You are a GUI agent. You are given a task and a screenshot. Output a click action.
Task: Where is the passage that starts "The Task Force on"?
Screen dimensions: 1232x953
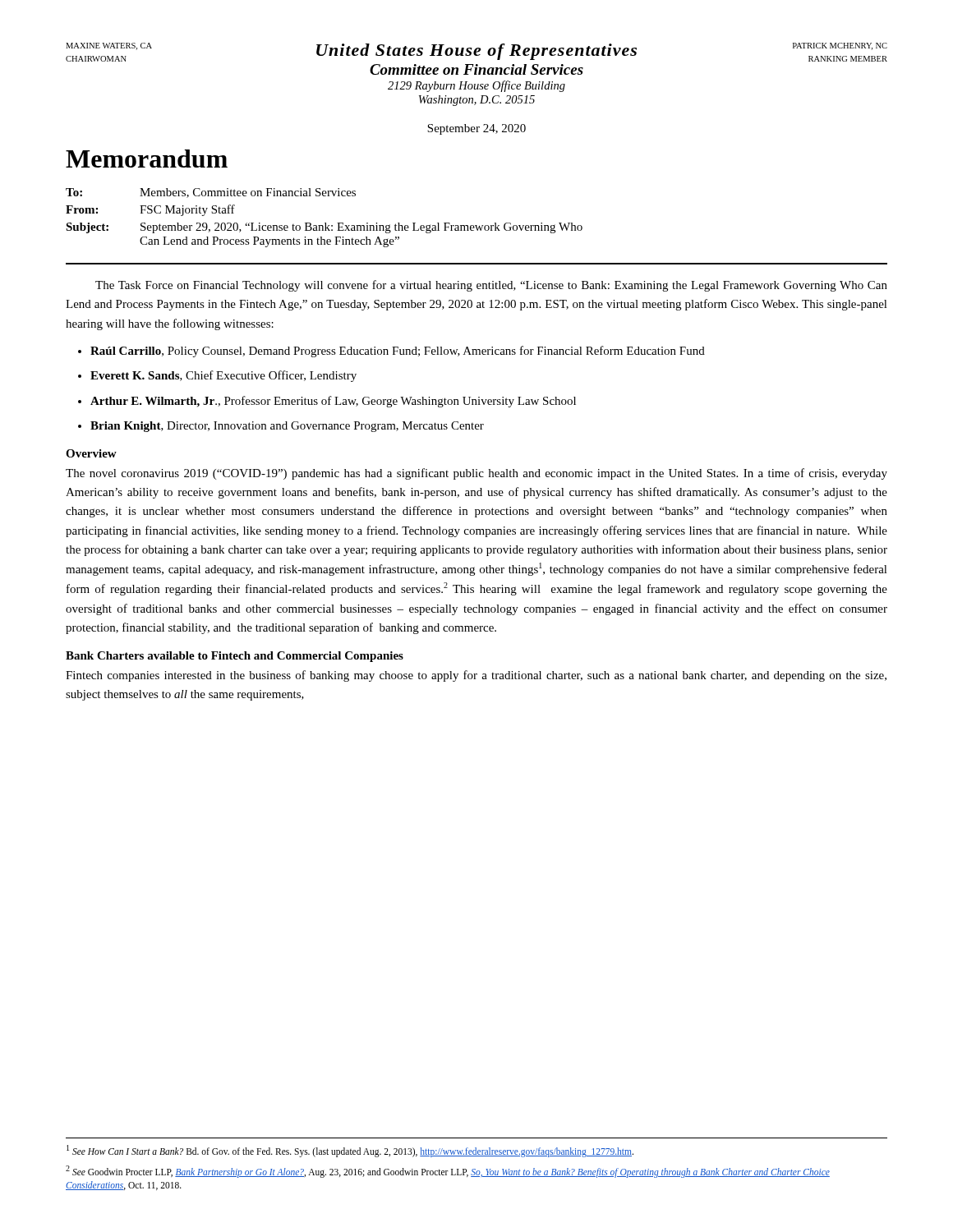click(476, 304)
